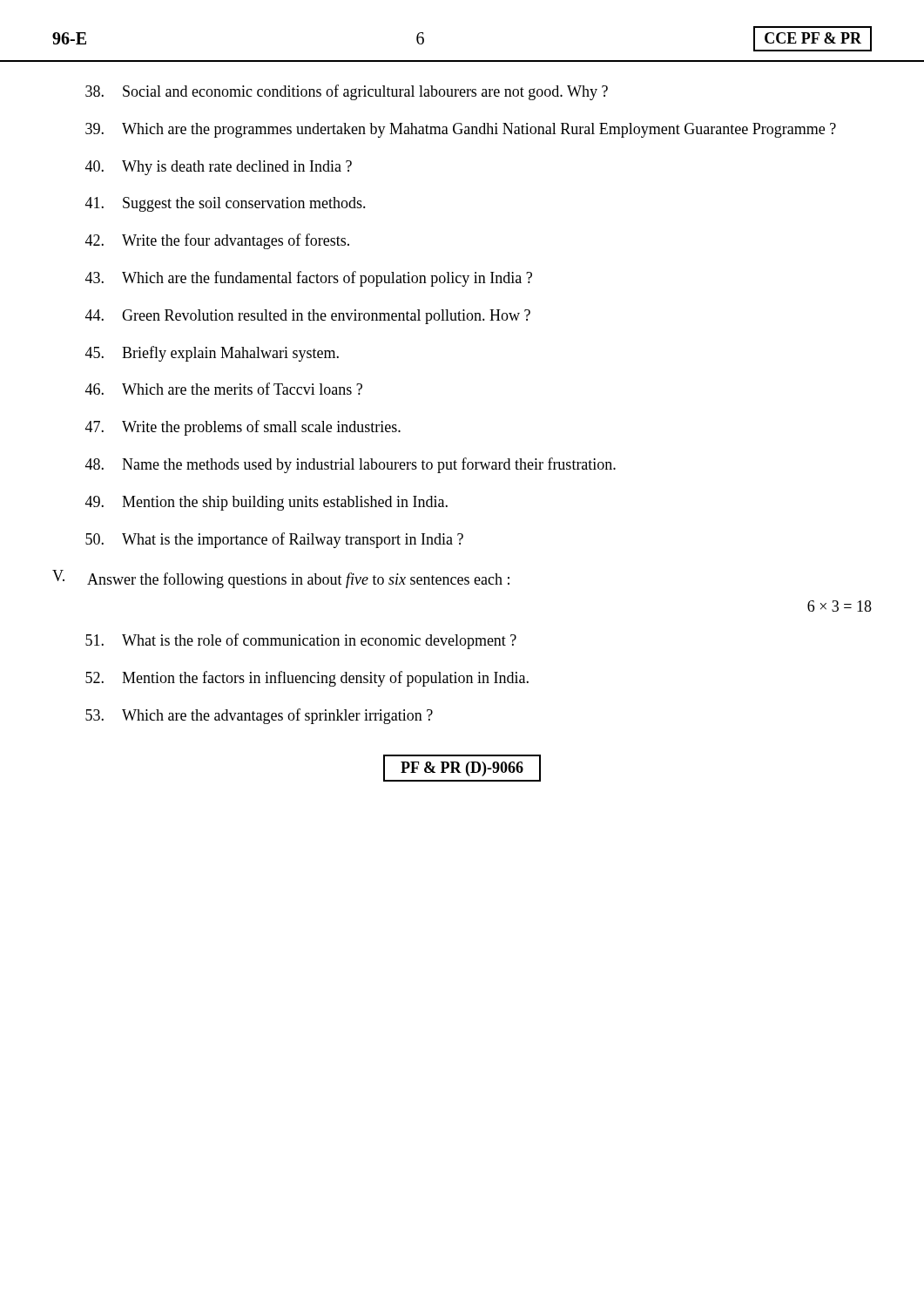This screenshot has width=924, height=1307.
Task: Select the passage starting "41. Suggest the"
Action: pyautogui.click(x=226, y=204)
